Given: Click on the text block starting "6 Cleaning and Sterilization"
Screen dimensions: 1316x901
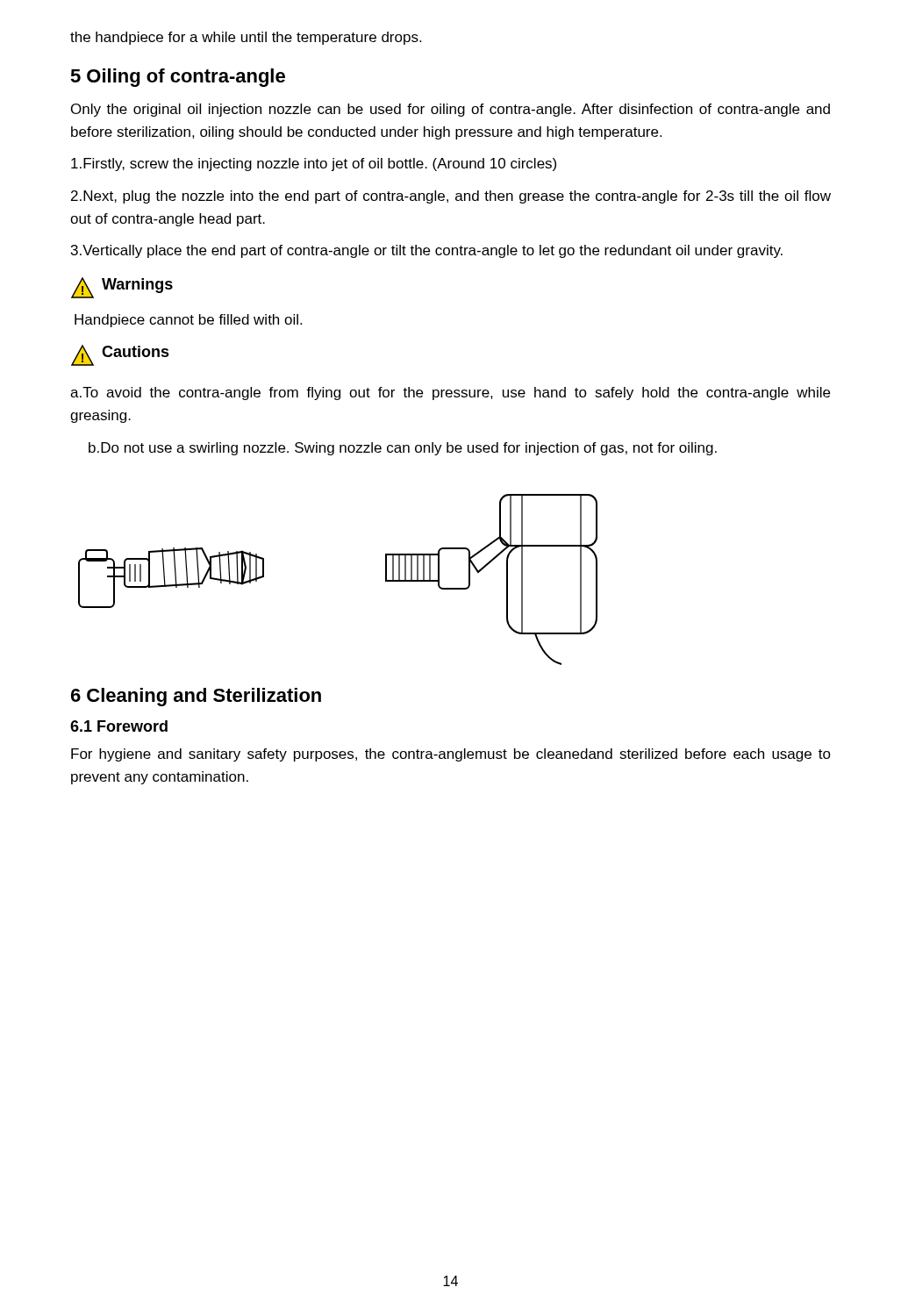Looking at the screenshot, I should coord(196,695).
